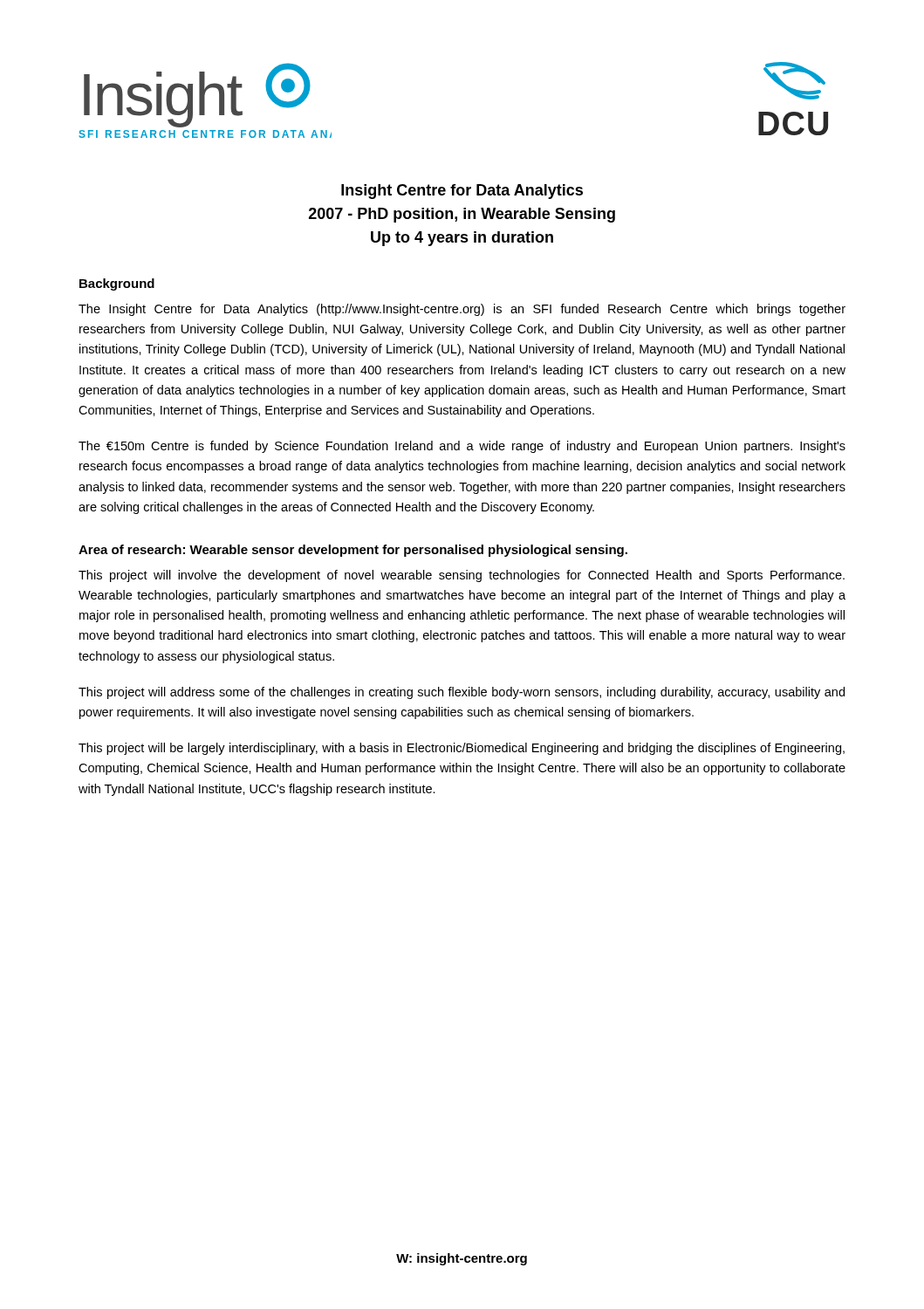924x1309 pixels.
Task: Select the block starting "This project will address some"
Action: pyautogui.click(x=462, y=702)
